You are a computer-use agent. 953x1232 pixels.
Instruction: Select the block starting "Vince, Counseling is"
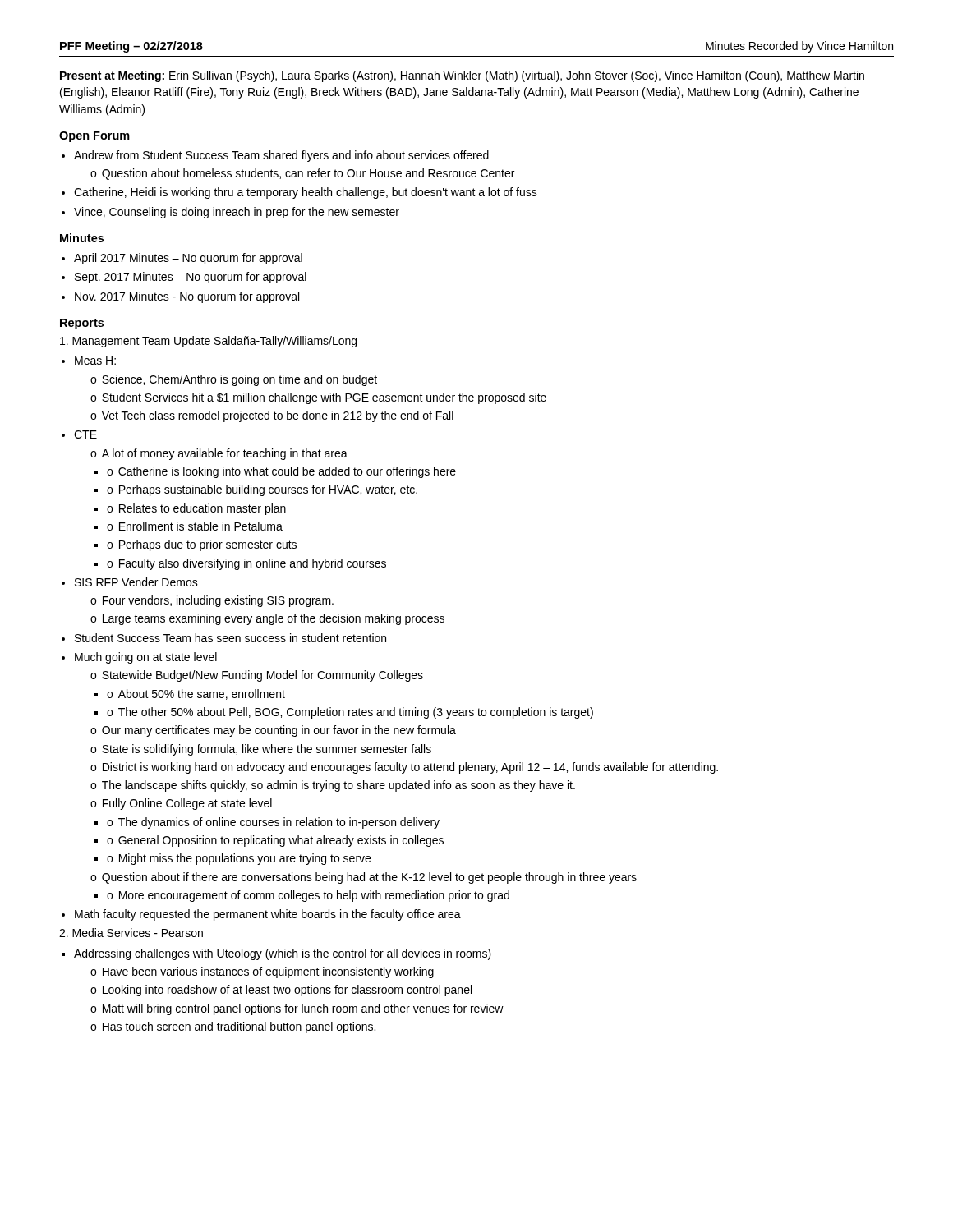237,212
